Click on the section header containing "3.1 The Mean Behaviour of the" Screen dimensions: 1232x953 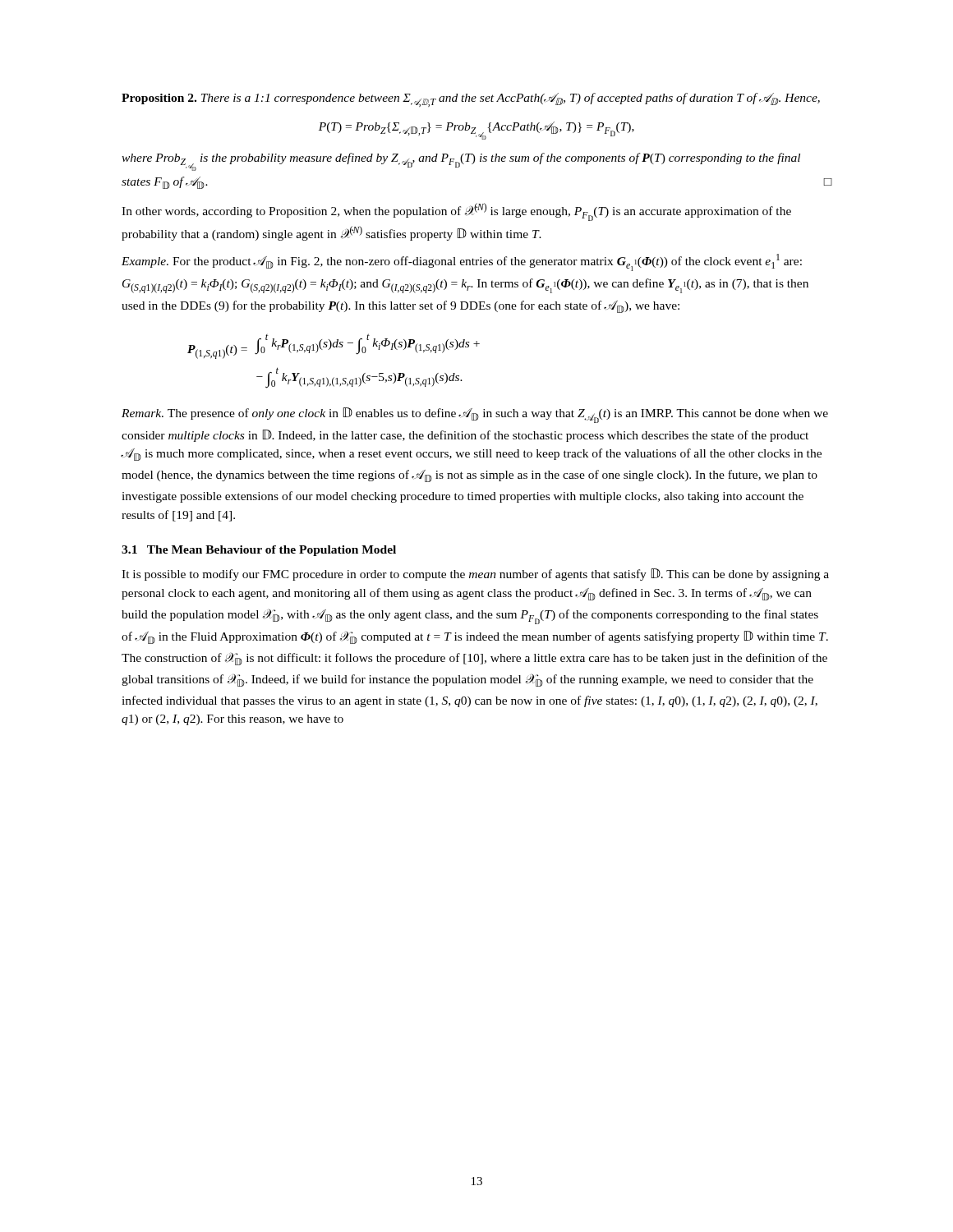pos(259,549)
